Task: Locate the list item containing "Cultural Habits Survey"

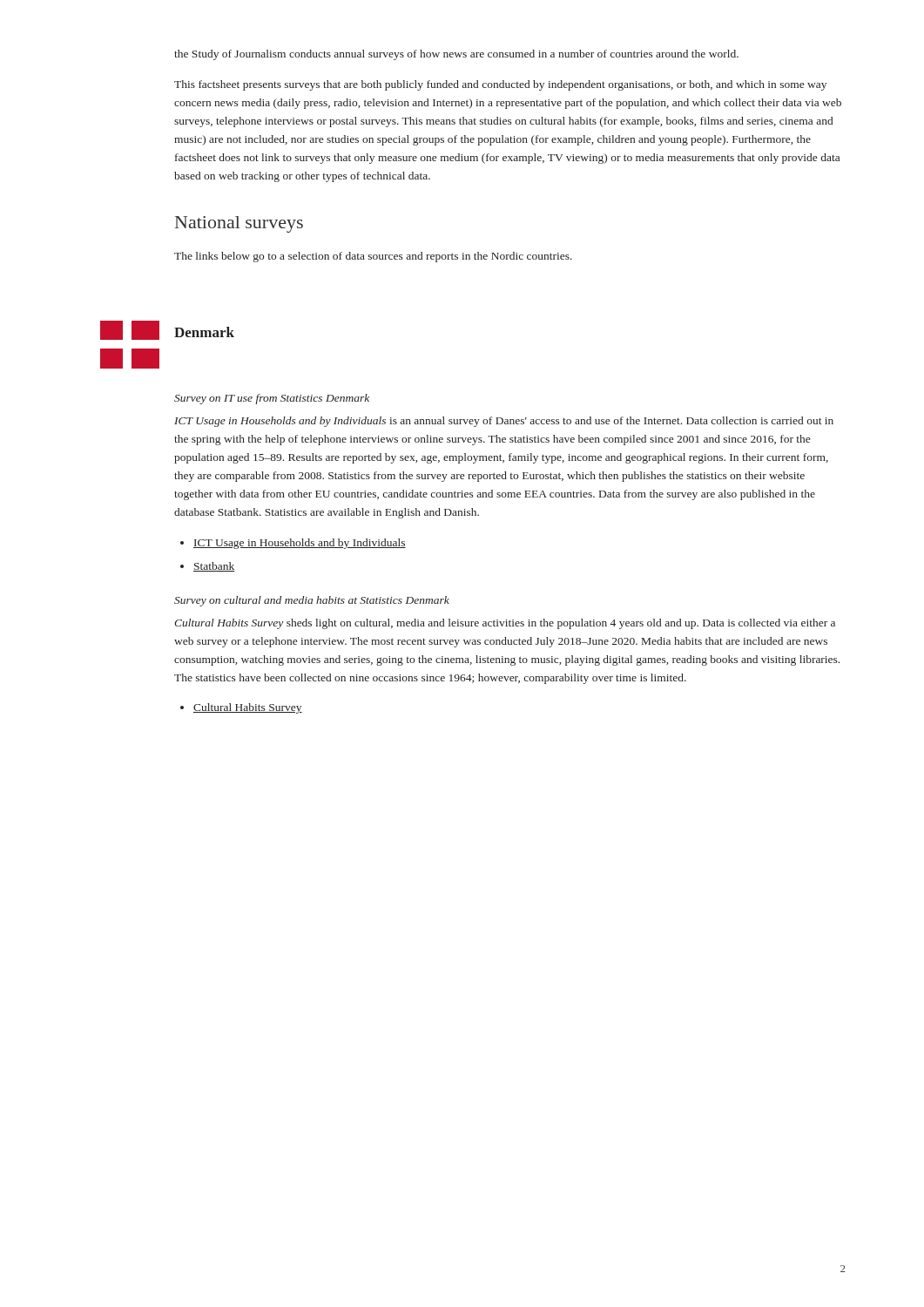Action: (248, 707)
